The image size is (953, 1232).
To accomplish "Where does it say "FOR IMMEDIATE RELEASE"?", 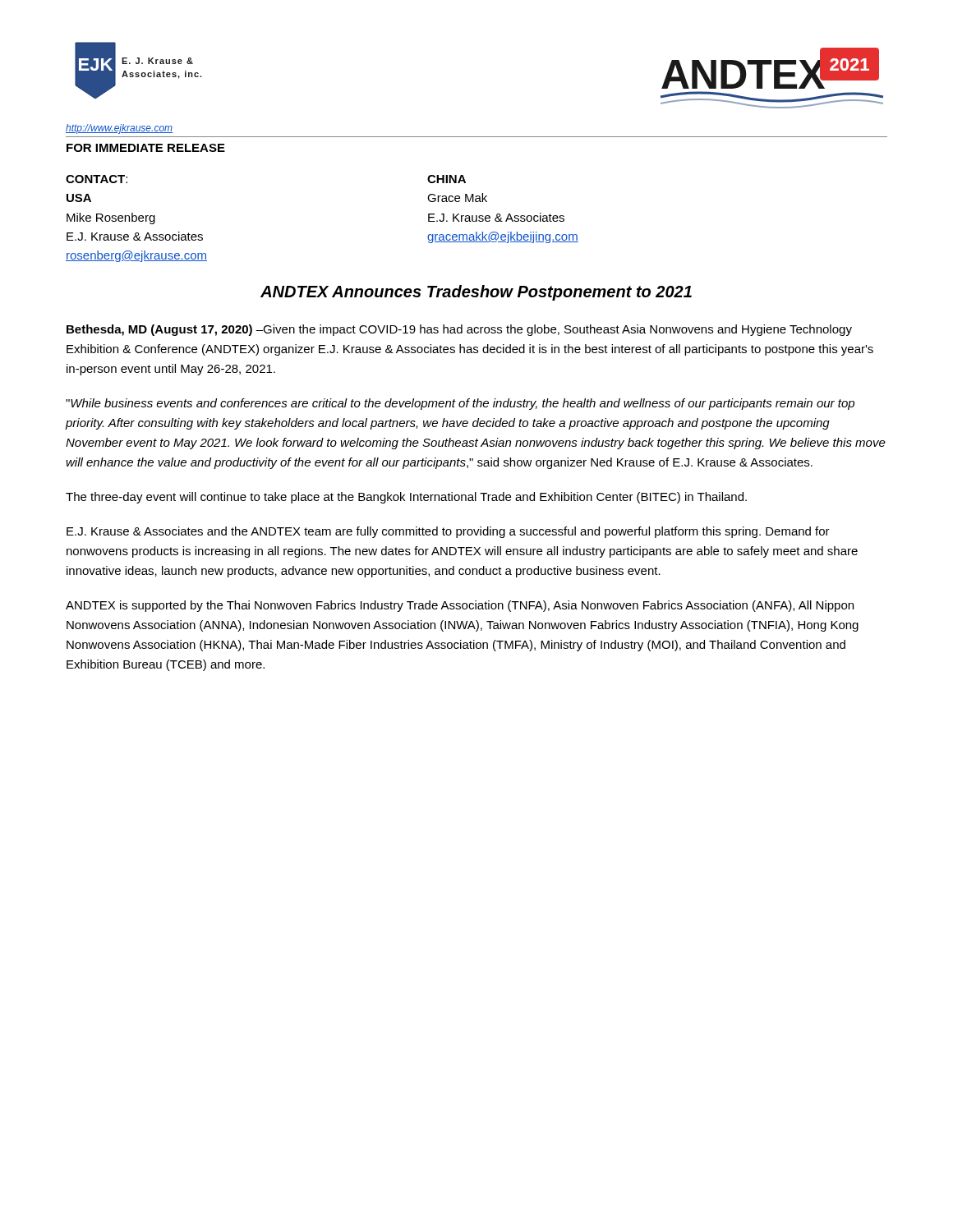I will click(145, 147).
